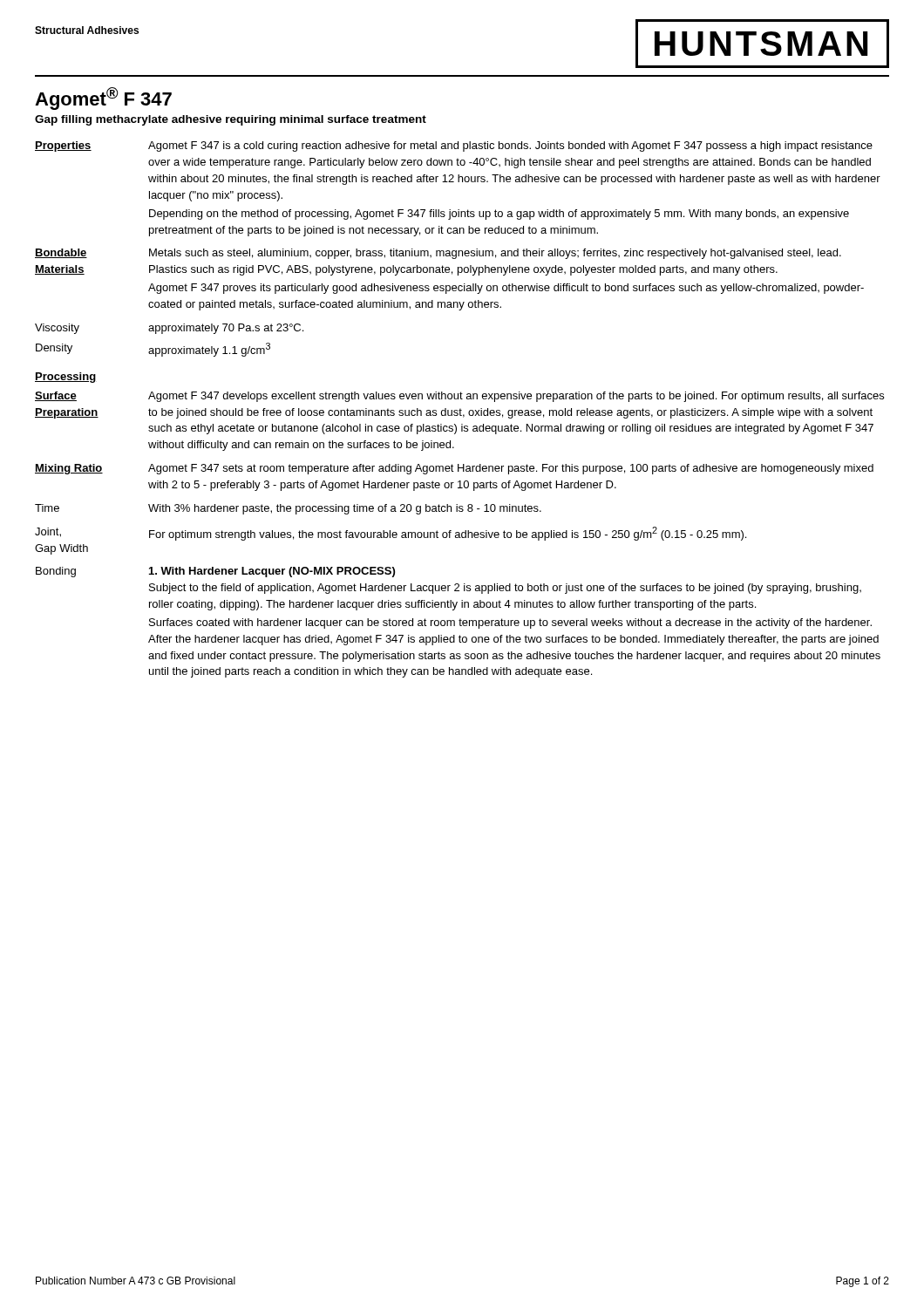Find the passage starting "SurfacePreparation Agomet F 347 develops excellent strength values"
The image size is (924, 1308).
click(462, 421)
